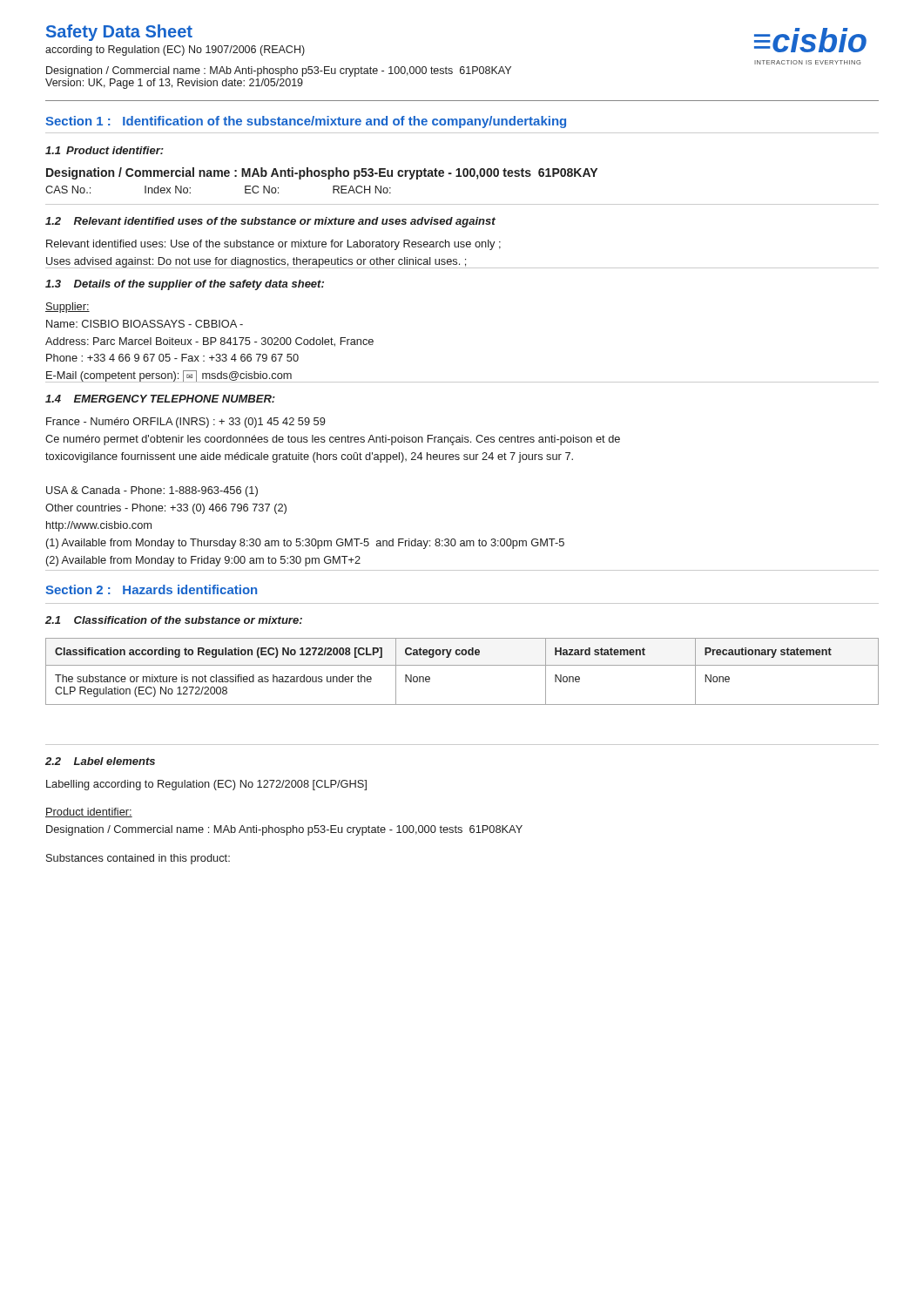924x1307 pixels.
Task: Locate the text starting "France - Numéro ORFILA (INRS) : +"
Action: coord(186,423)
